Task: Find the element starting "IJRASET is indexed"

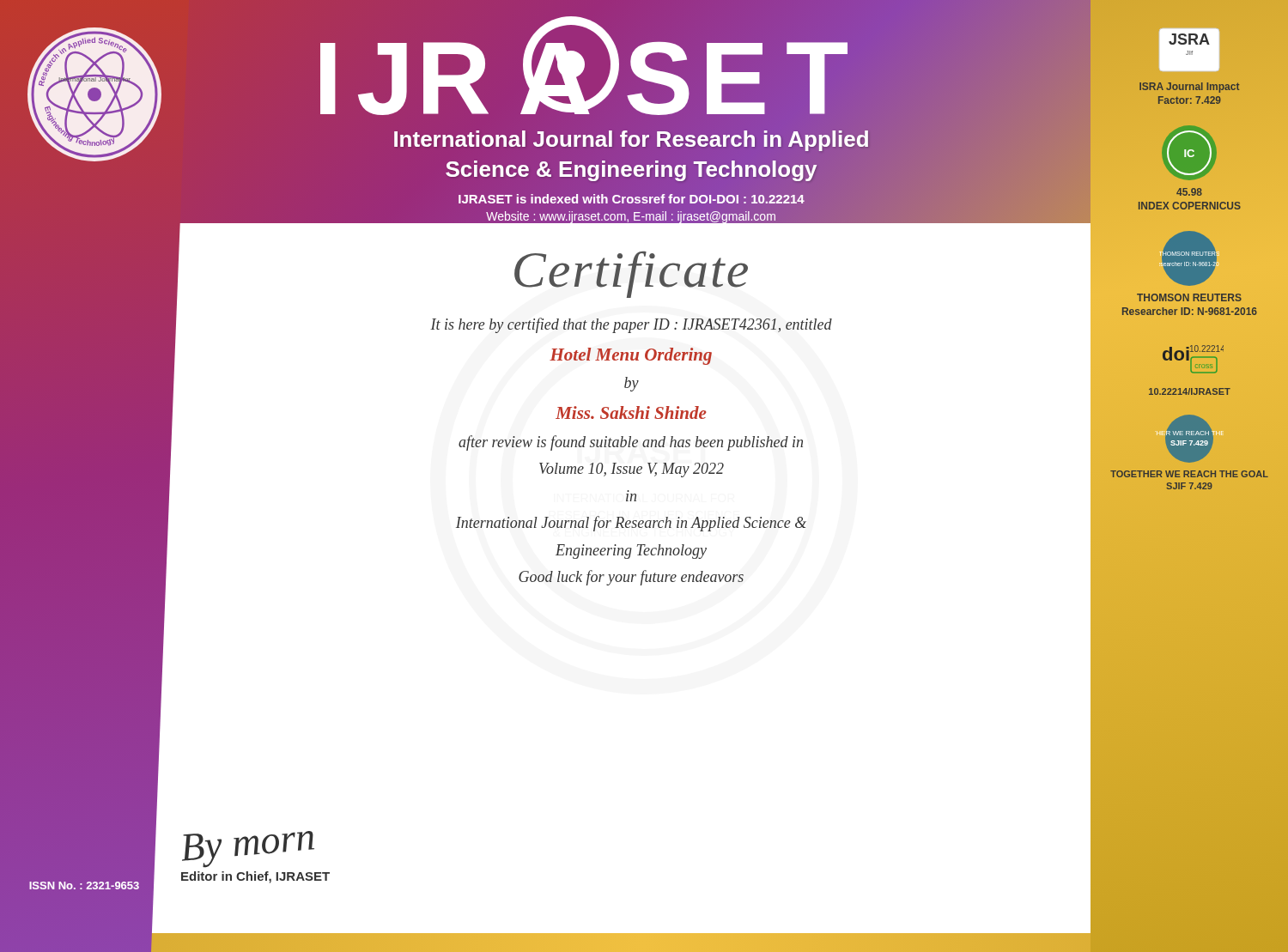Action: coord(631,199)
